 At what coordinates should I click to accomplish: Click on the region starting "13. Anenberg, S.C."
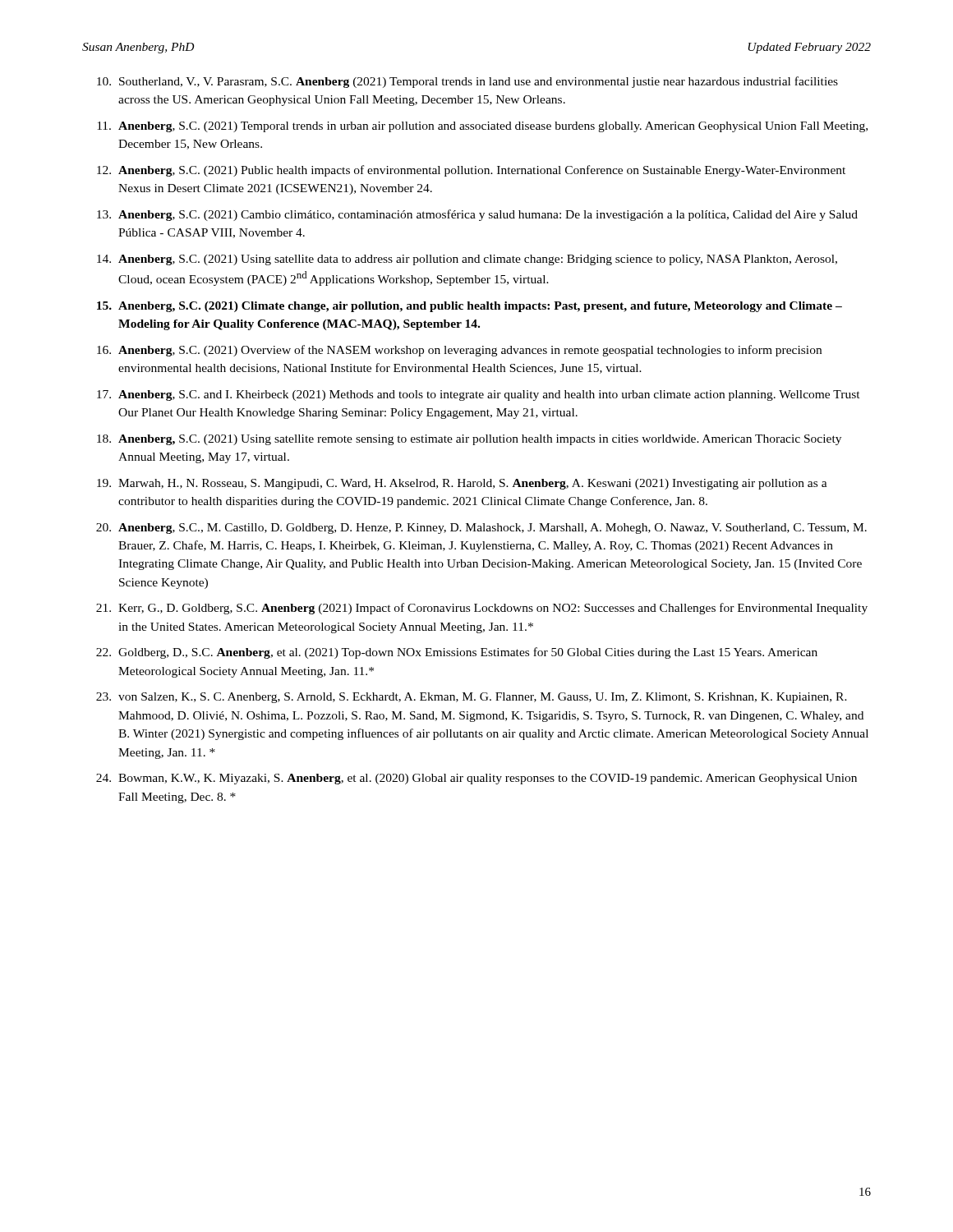tap(476, 224)
